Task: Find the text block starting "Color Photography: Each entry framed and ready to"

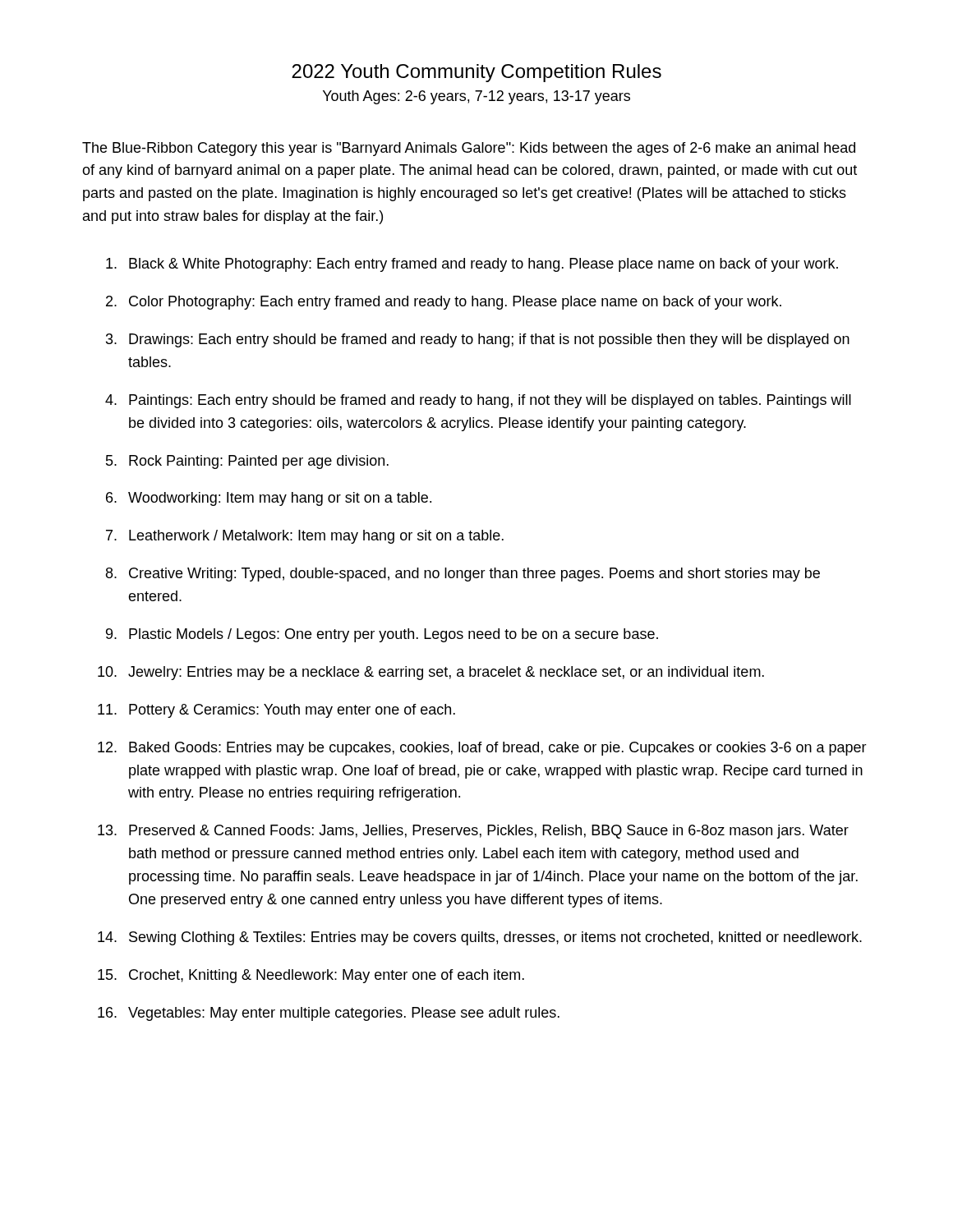Action: click(455, 301)
